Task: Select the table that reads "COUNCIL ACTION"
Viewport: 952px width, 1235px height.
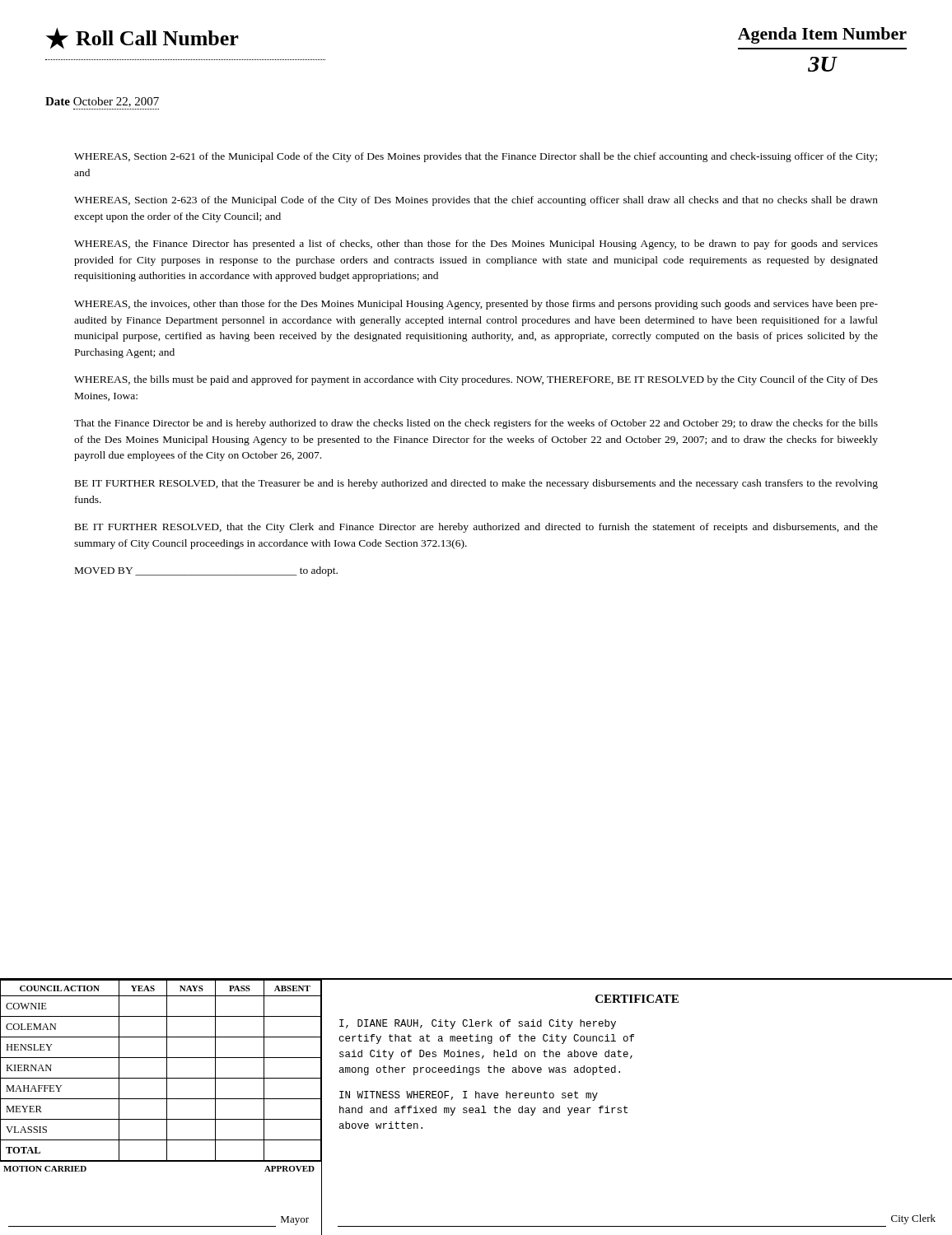Action: [x=161, y=1076]
